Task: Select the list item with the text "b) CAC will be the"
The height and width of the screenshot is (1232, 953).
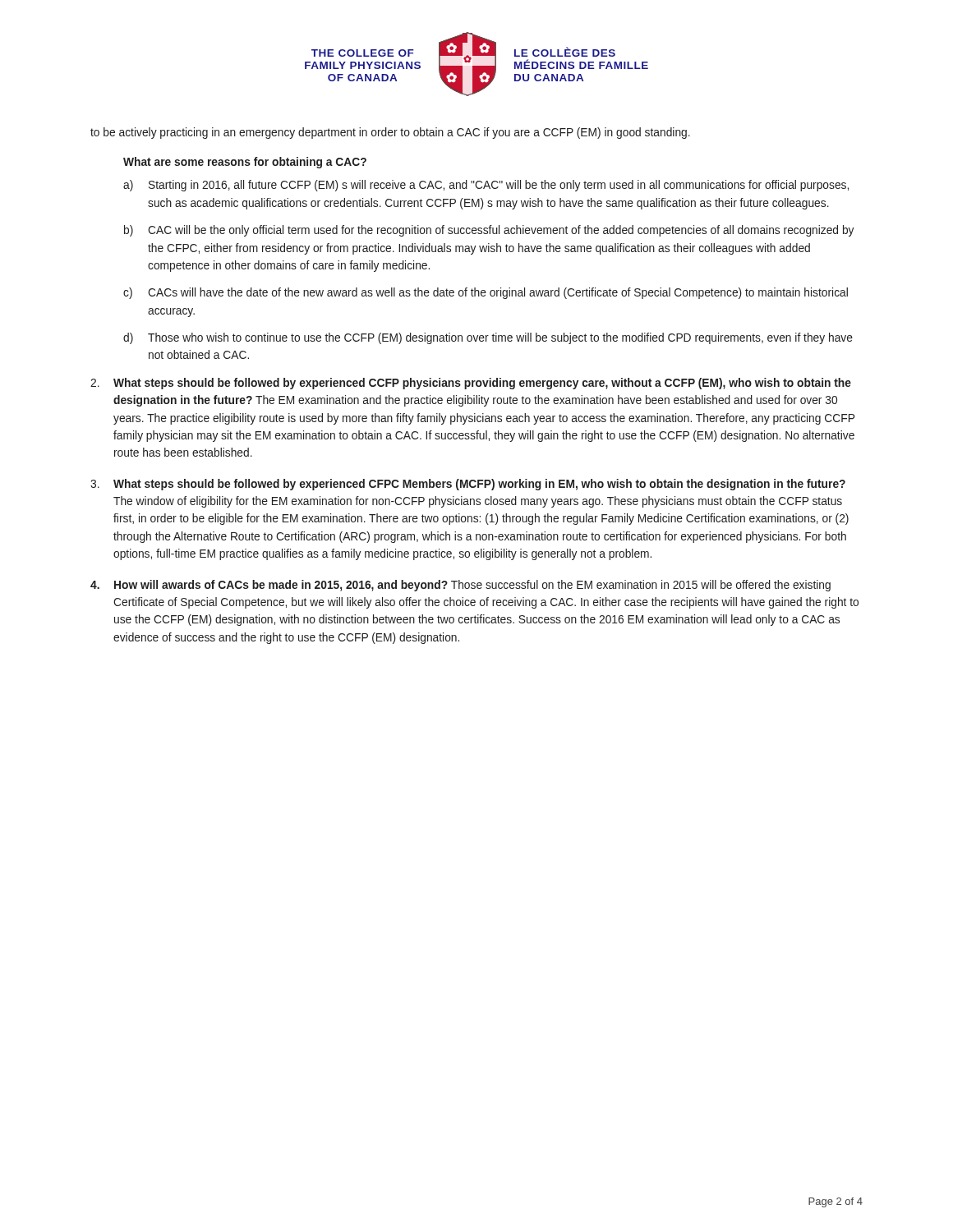Action: click(x=493, y=248)
